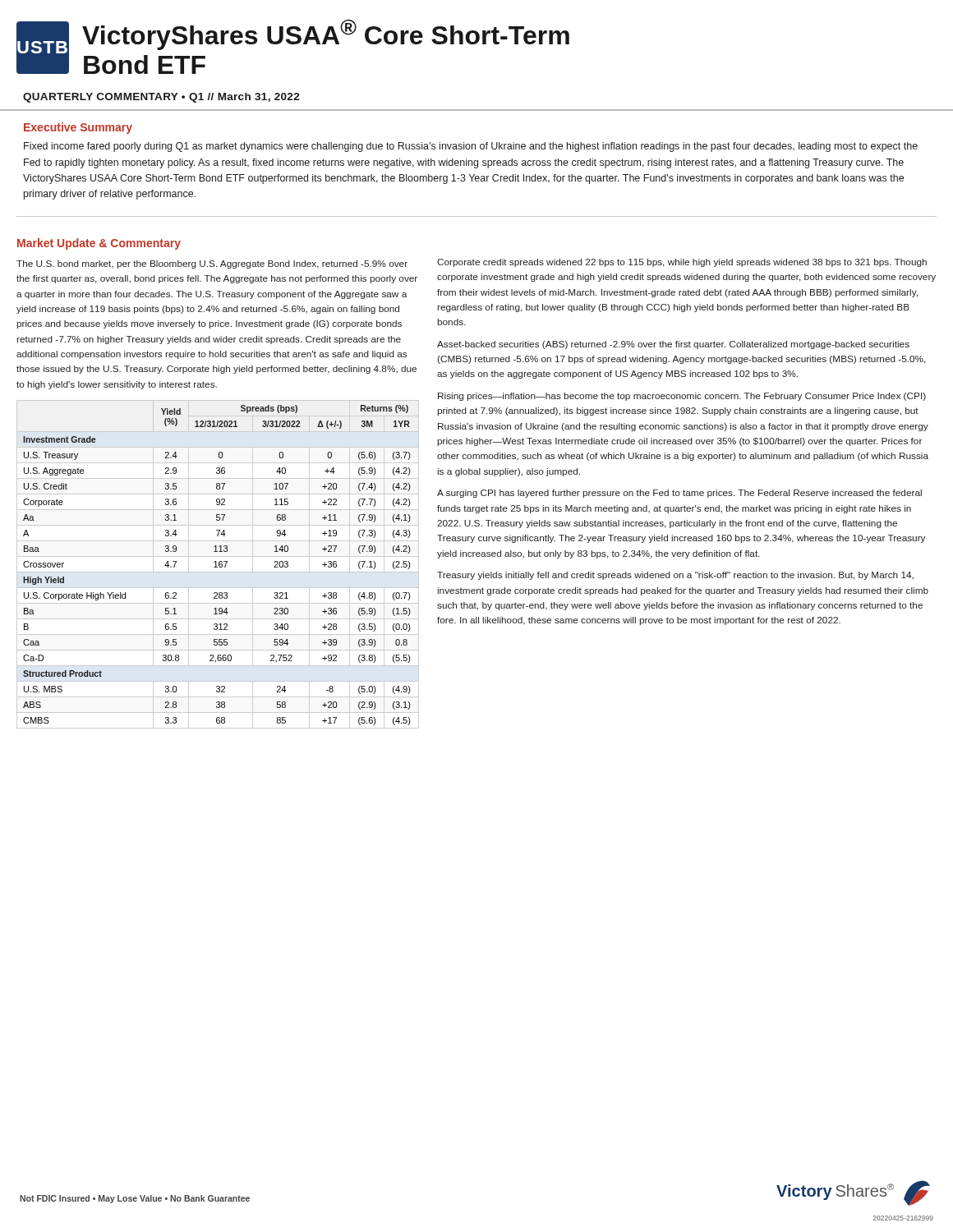Find the block starting "Asset-backed securities (ABS) returned -2.9% over the first"
953x1232 pixels.
click(682, 359)
